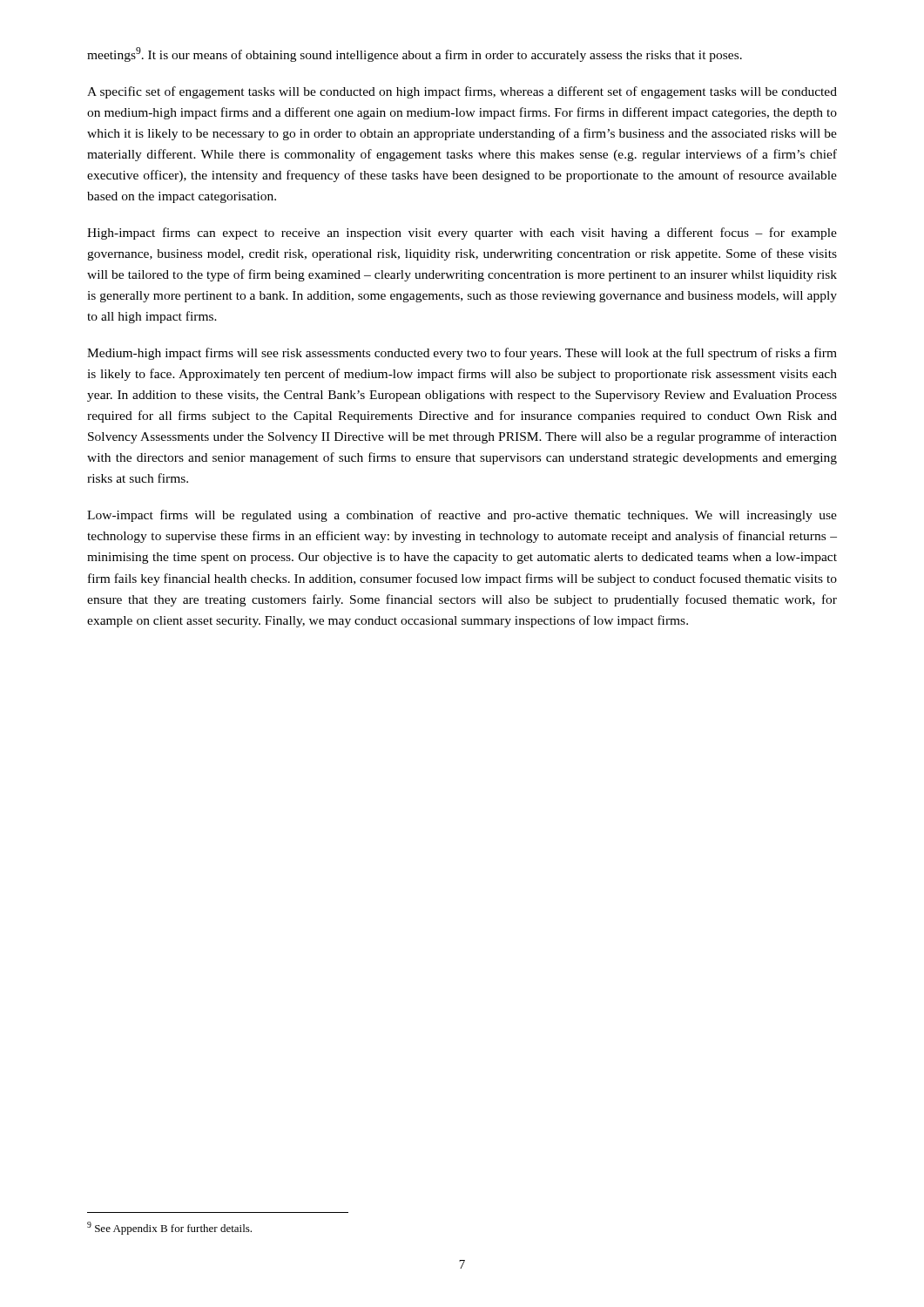Navigate to the text block starting "Low-impact firms will be regulated"
This screenshot has width=924, height=1307.
click(462, 568)
